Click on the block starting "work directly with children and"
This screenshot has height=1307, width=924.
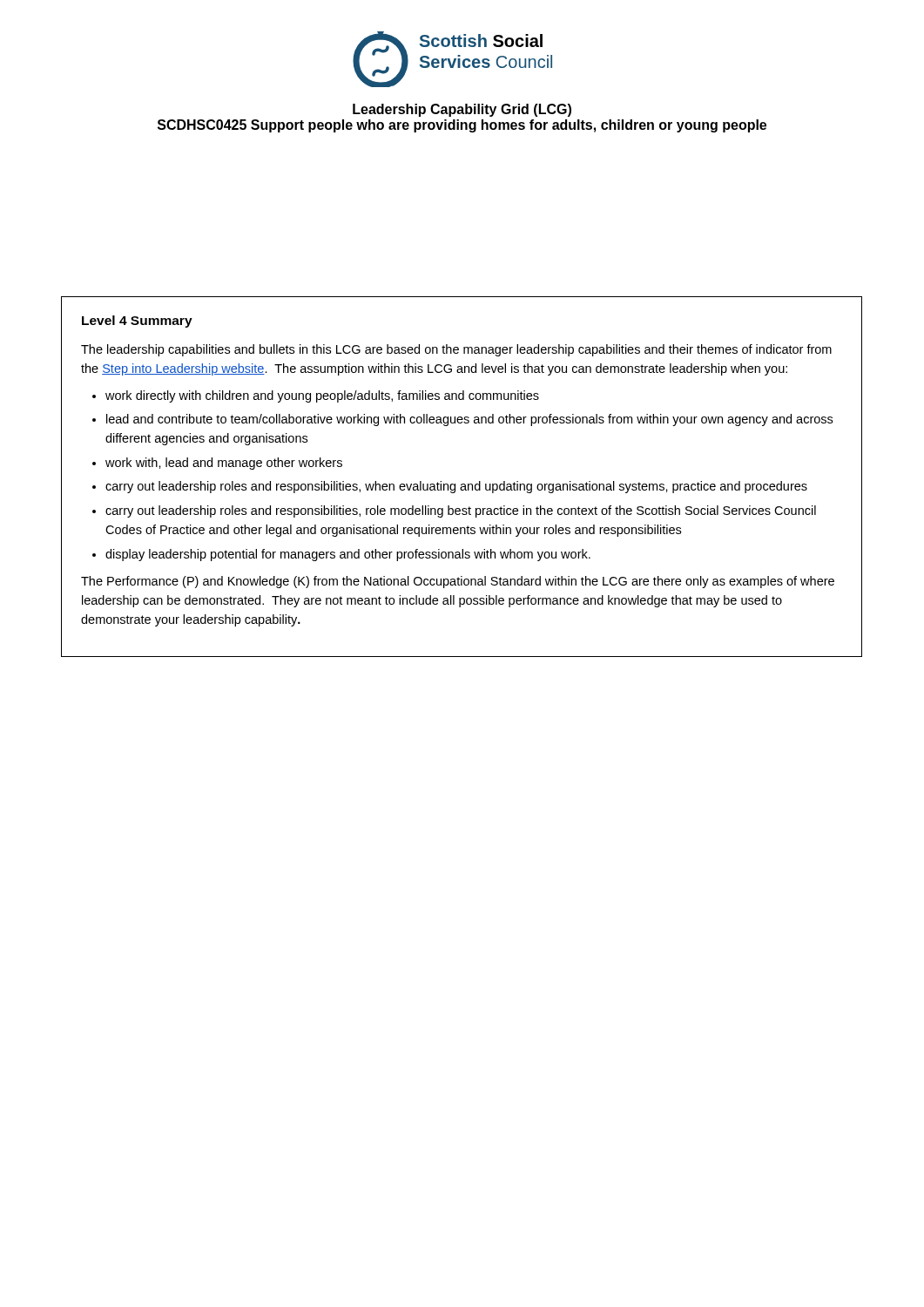(322, 395)
